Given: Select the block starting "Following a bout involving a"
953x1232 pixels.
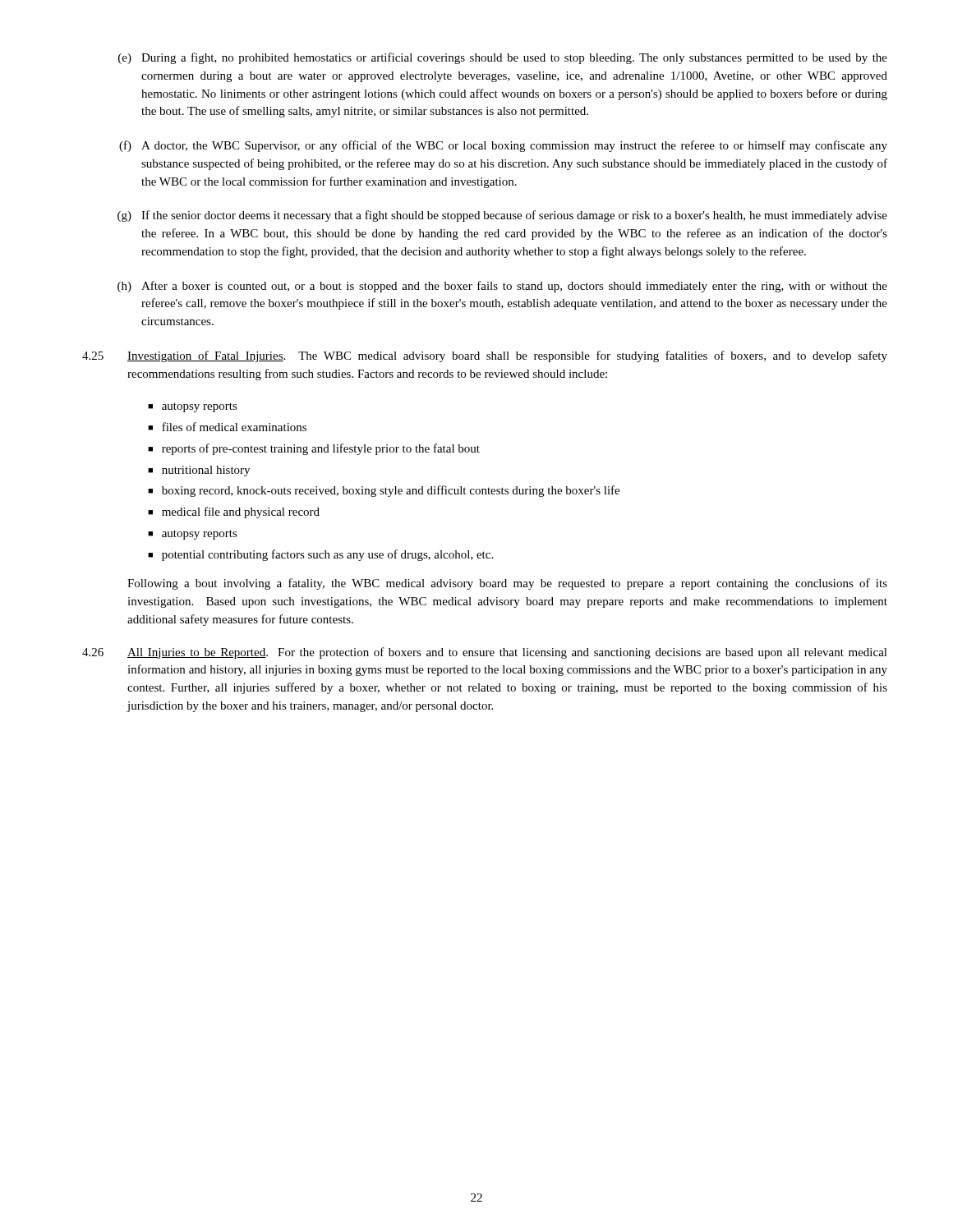Looking at the screenshot, I should (x=507, y=601).
